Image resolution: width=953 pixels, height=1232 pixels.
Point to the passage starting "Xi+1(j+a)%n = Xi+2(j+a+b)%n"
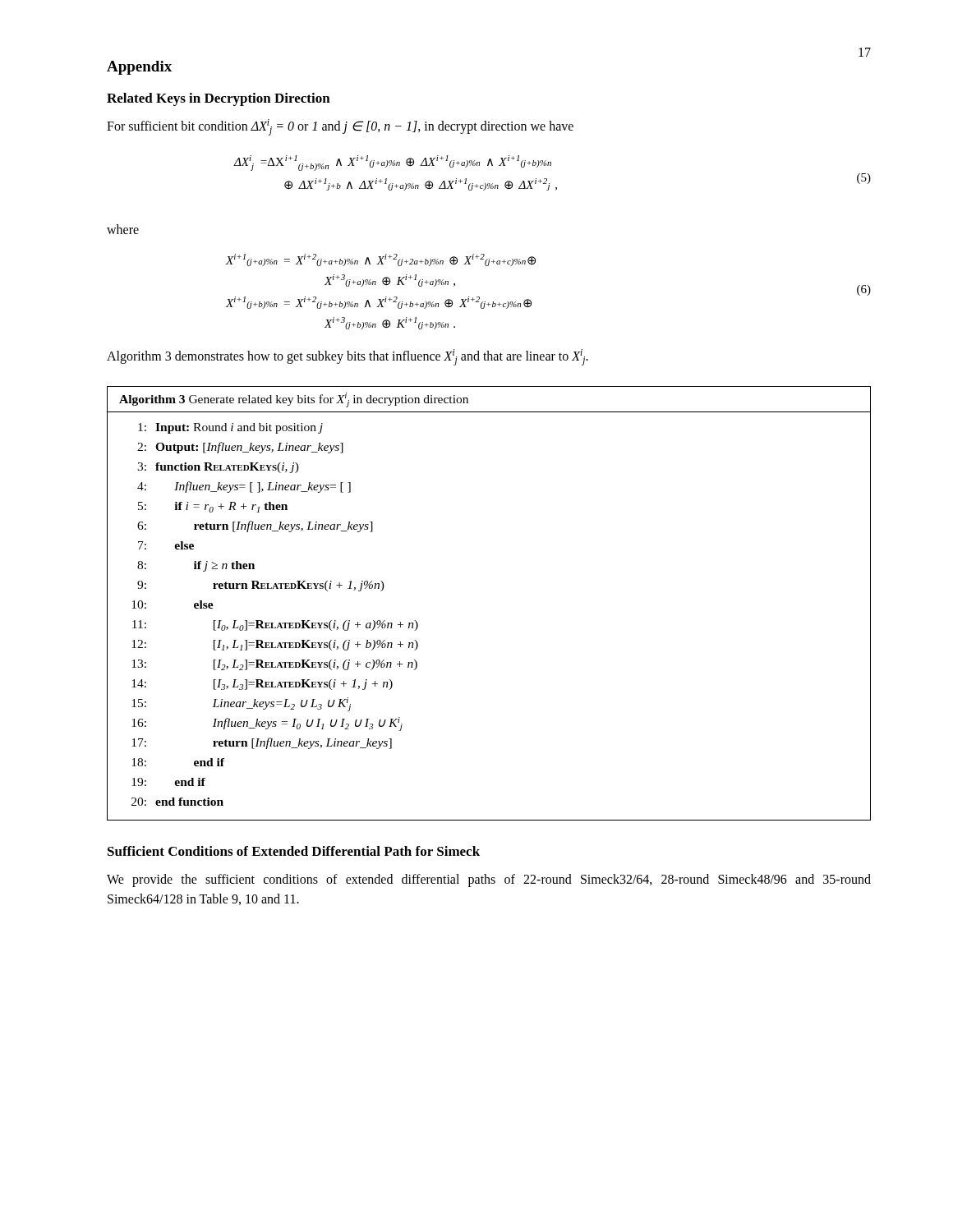(x=381, y=260)
